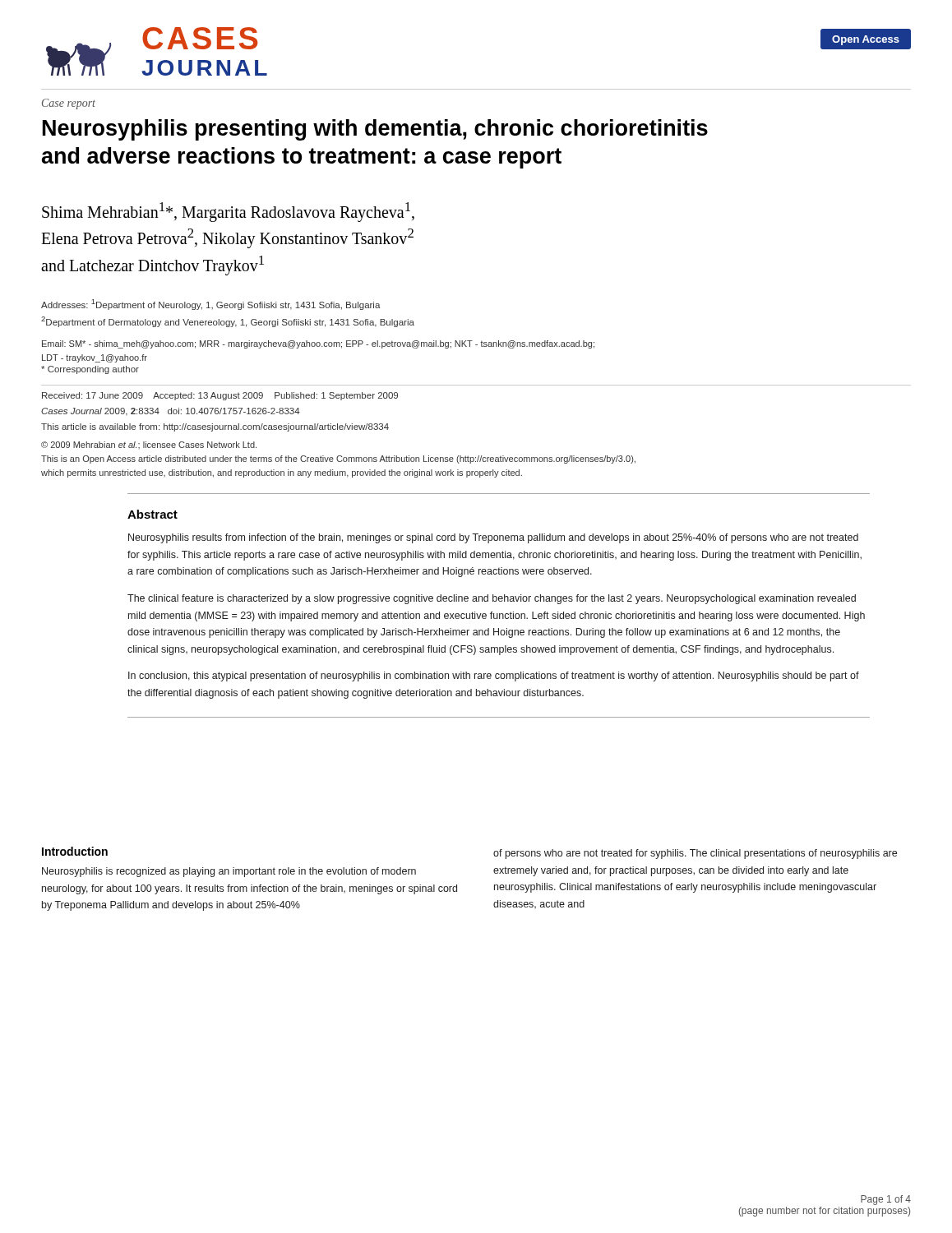The width and height of the screenshot is (952, 1233).
Task: Navigate to the text block starting "Email: SM* - shima_meh@yahoo.com; MRR -"
Action: click(318, 351)
